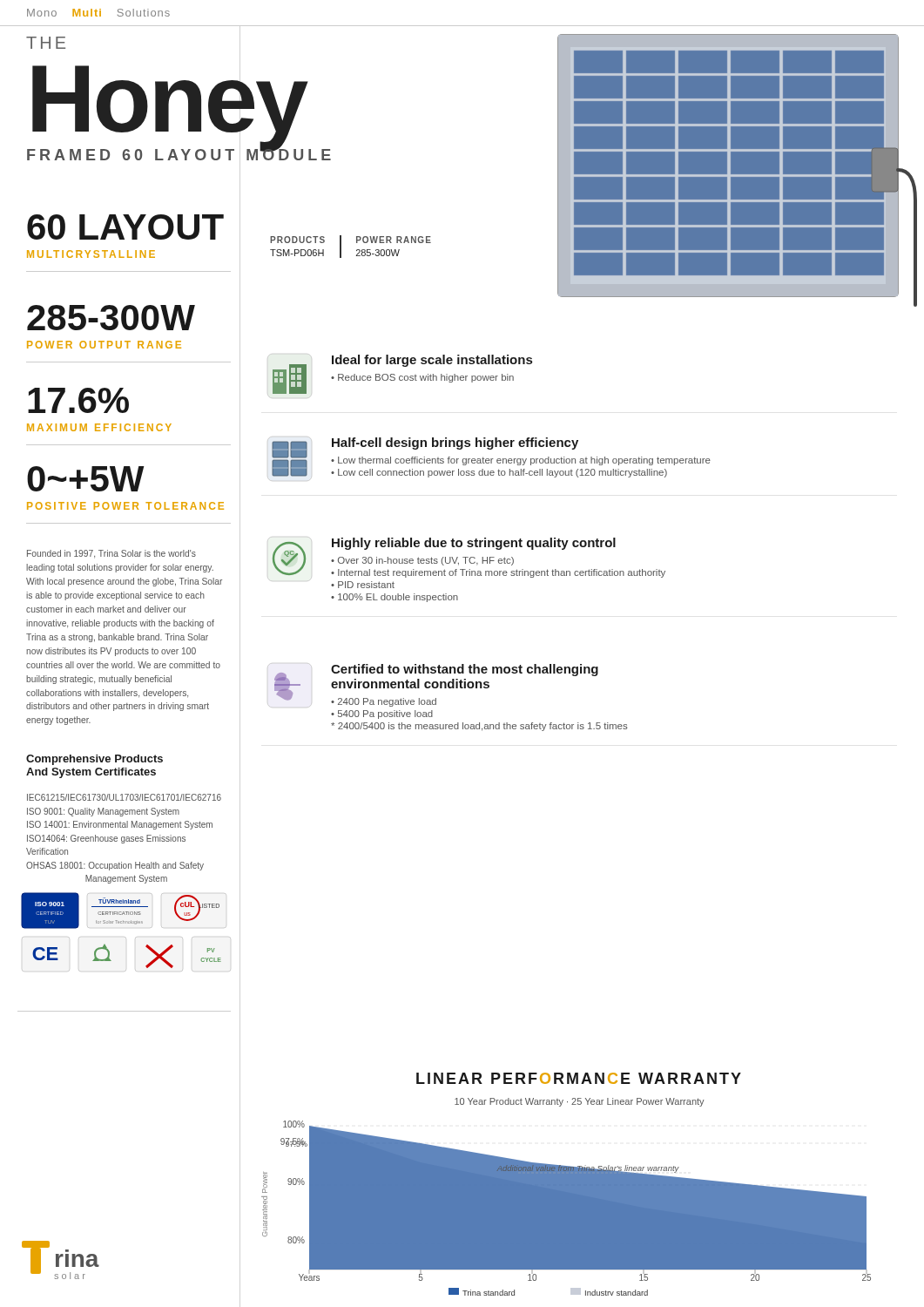This screenshot has width=924, height=1307.
Task: Point to the section header beginning "Ideal for large scale installations"
Action: pos(397,376)
